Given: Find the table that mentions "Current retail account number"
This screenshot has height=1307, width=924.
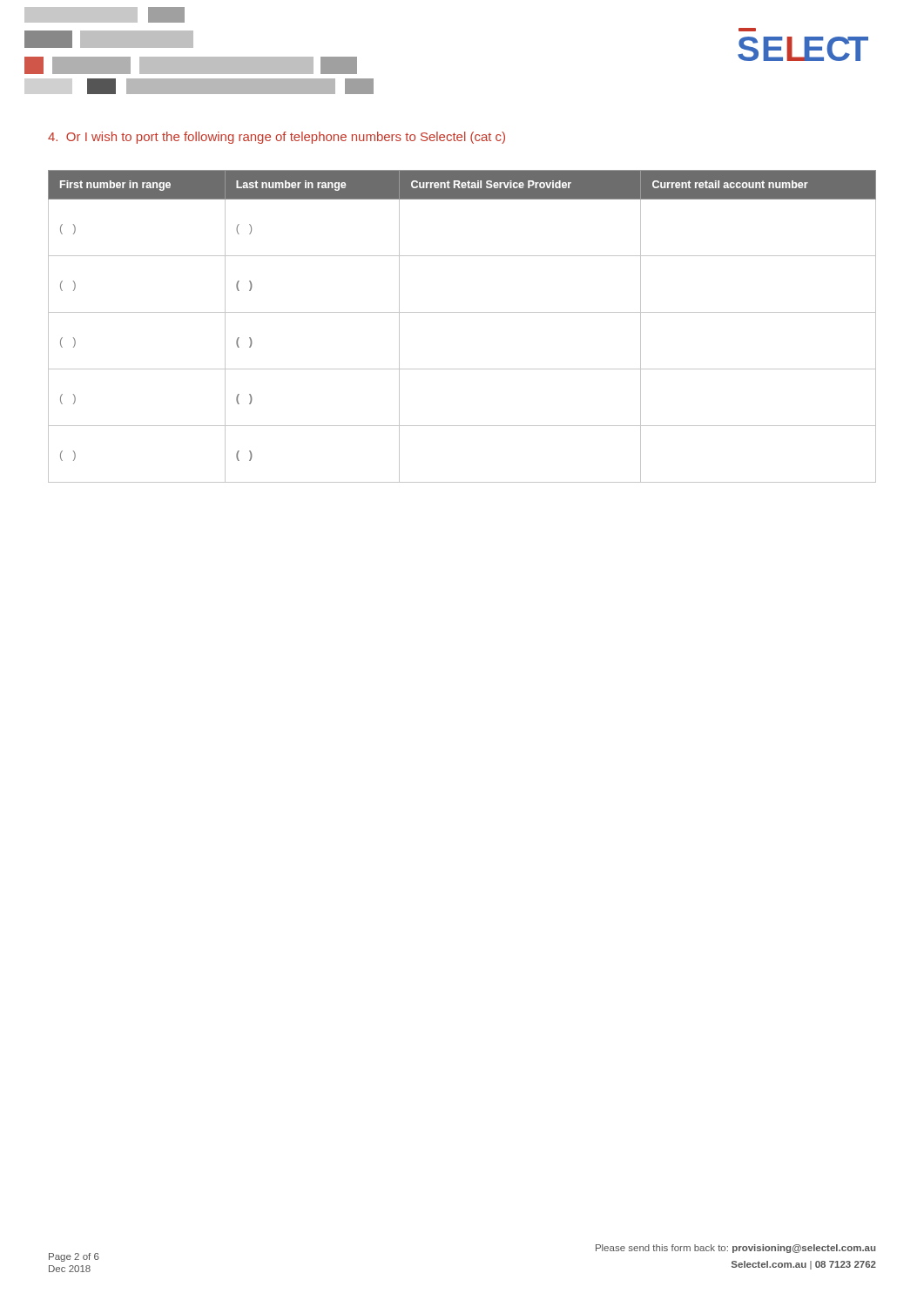Looking at the screenshot, I should [x=462, y=326].
